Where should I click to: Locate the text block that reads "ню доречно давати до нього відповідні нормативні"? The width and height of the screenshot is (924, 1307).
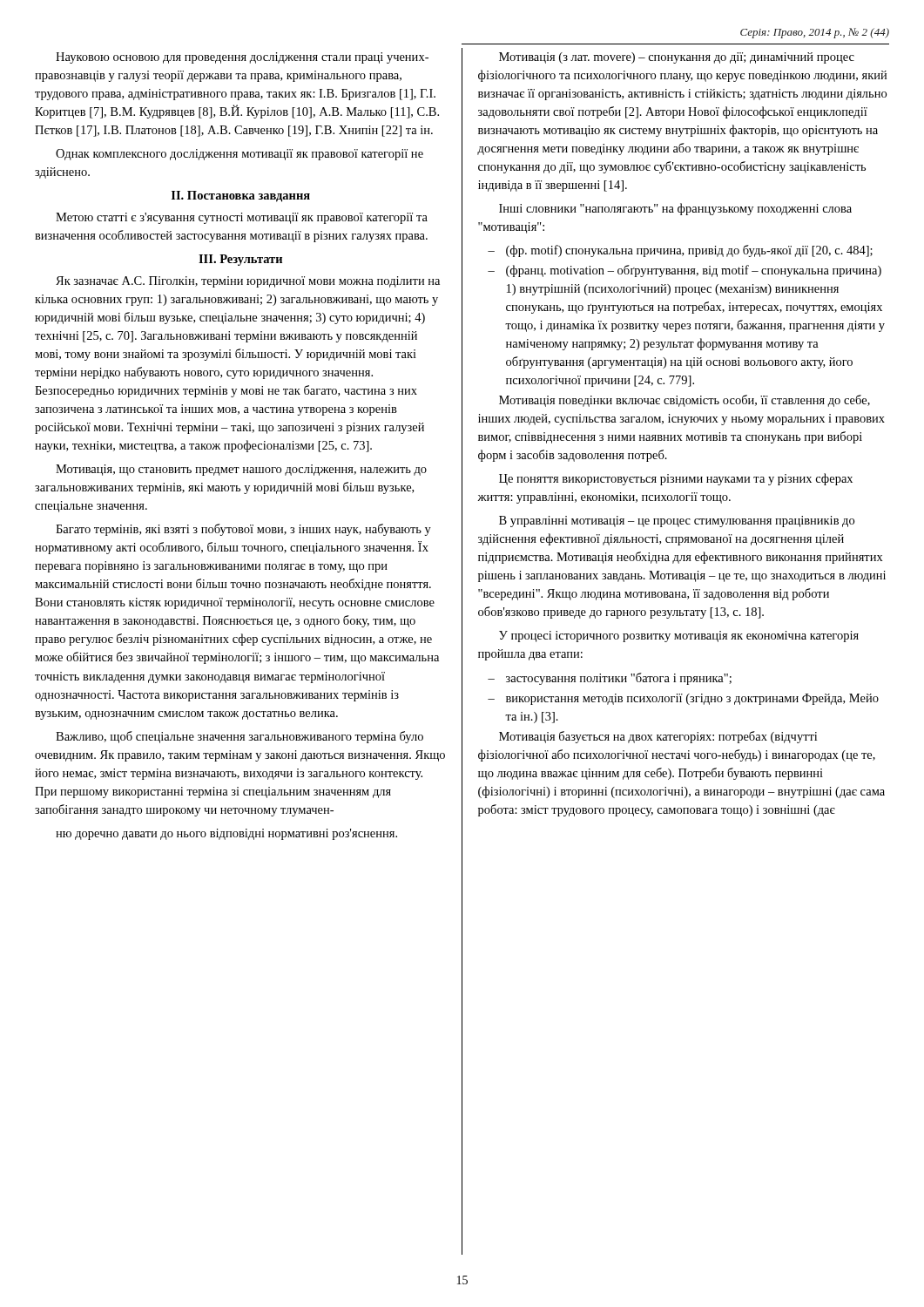click(241, 833)
